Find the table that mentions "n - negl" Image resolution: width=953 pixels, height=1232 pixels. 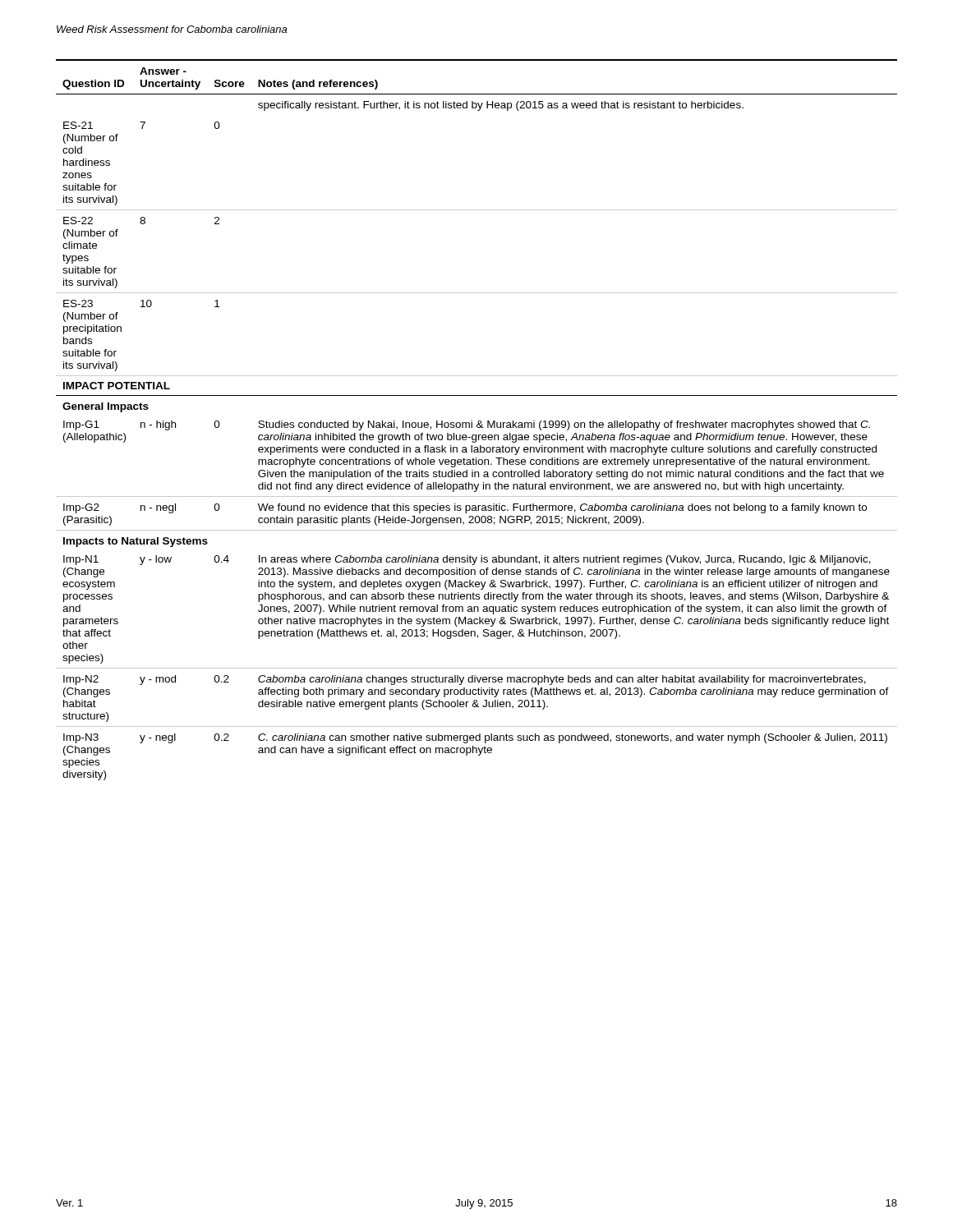tap(476, 422)
